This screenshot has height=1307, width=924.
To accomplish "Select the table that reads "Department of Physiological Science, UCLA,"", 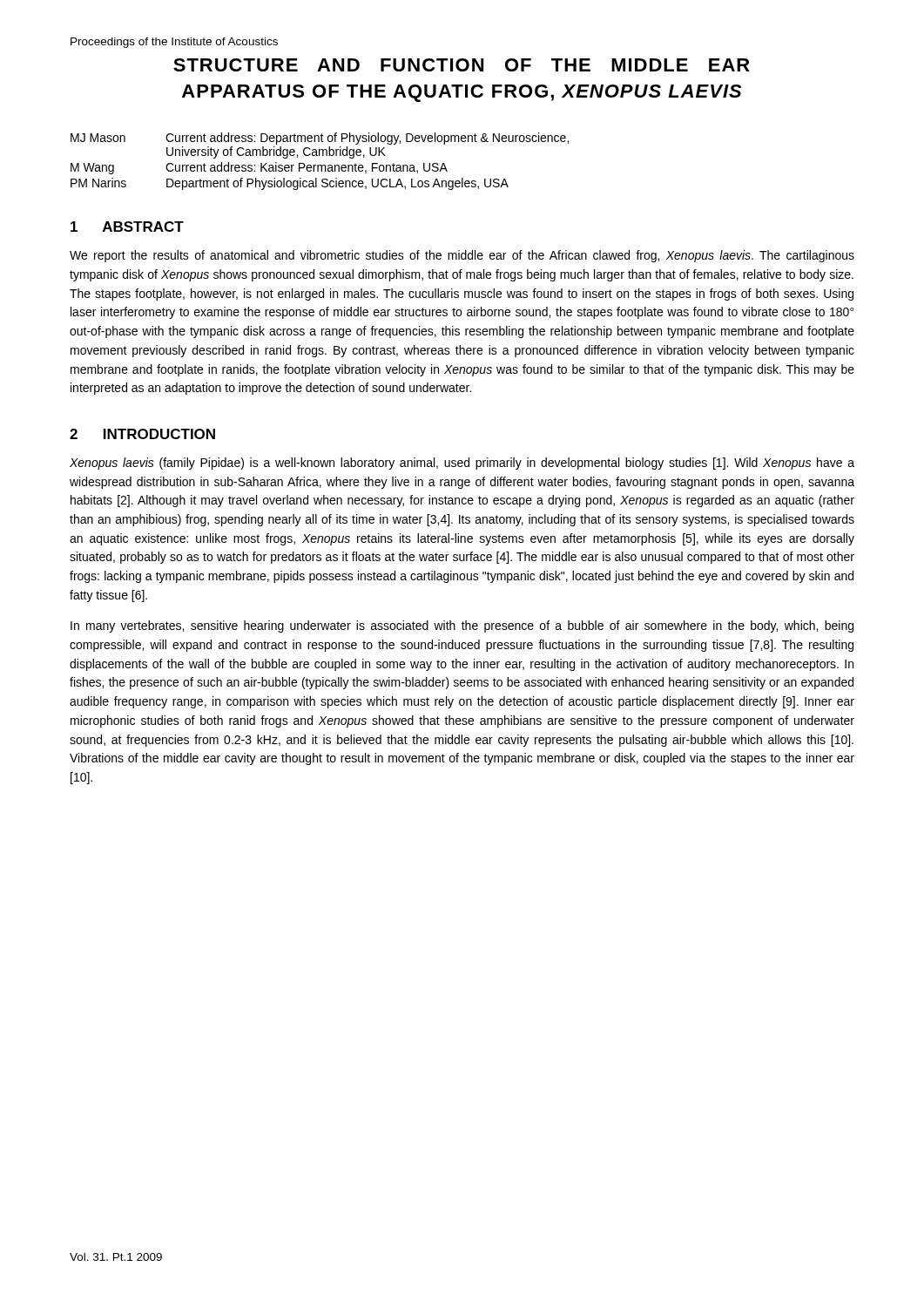I will click(462, 161).
